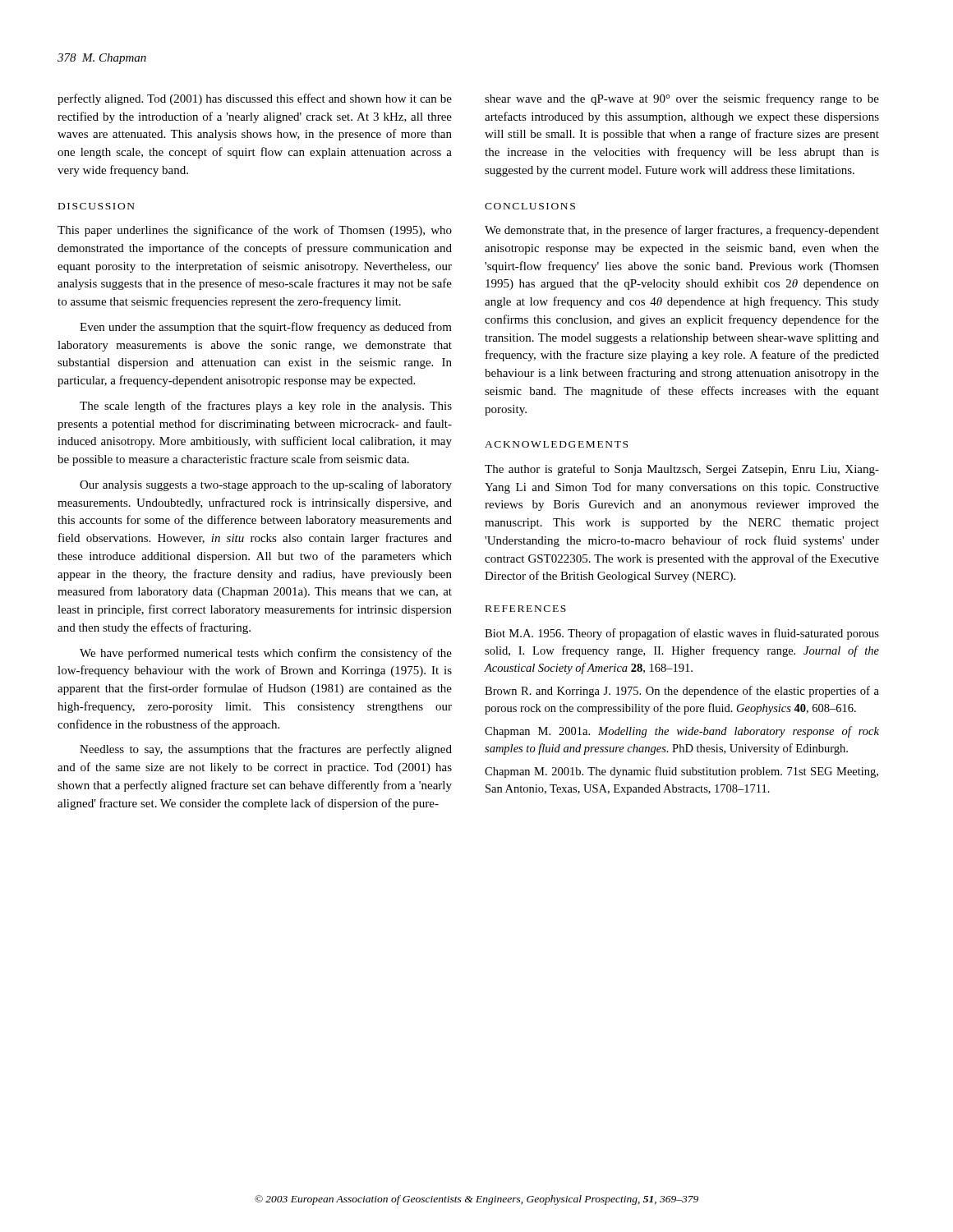This screenshot has width=953, height=1232.
Task: Click the passage that begins "Brown R. and"
Action: coord(682,699)
